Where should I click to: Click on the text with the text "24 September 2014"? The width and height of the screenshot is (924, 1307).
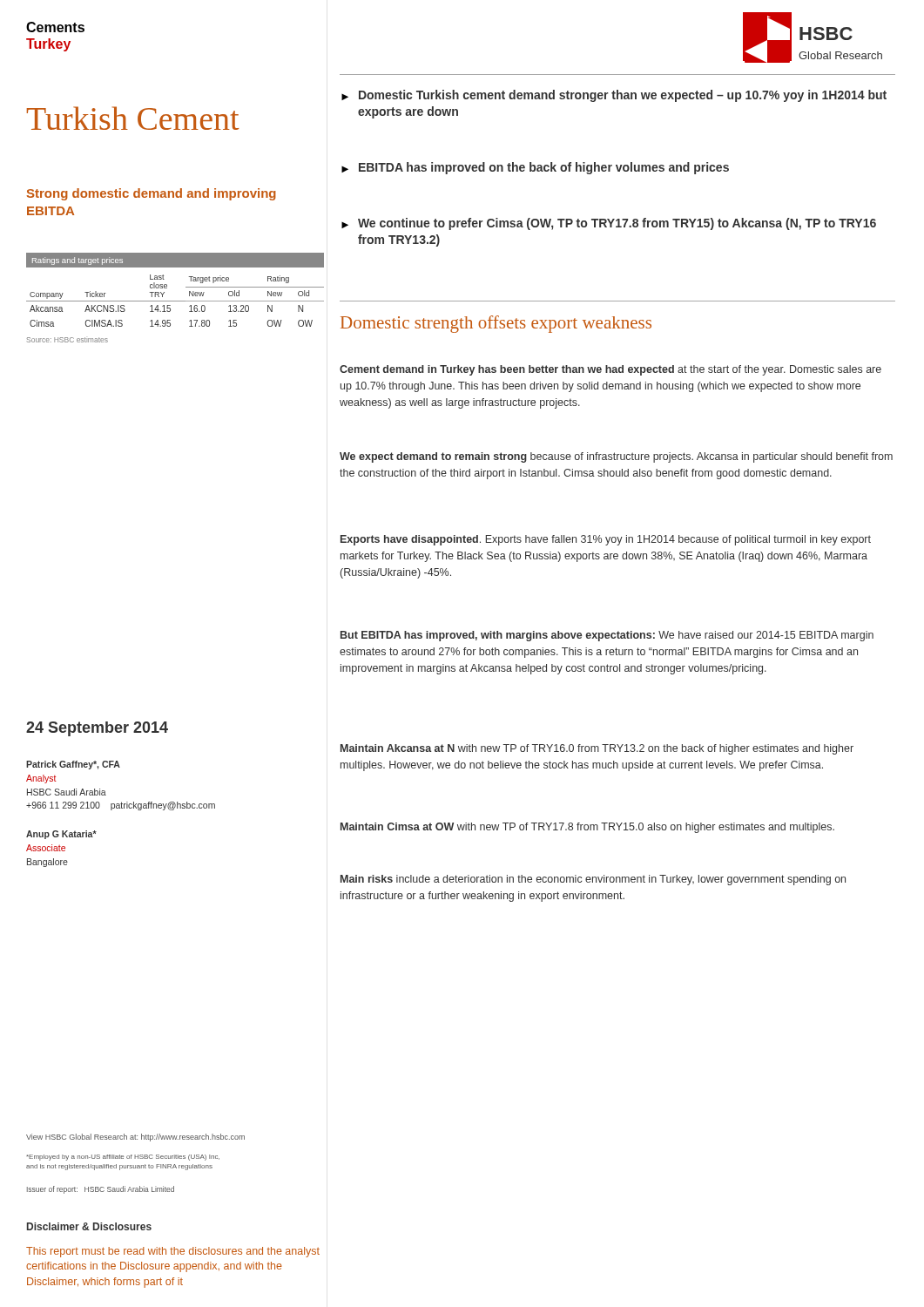pyautogui.click(x=97, y=728)
